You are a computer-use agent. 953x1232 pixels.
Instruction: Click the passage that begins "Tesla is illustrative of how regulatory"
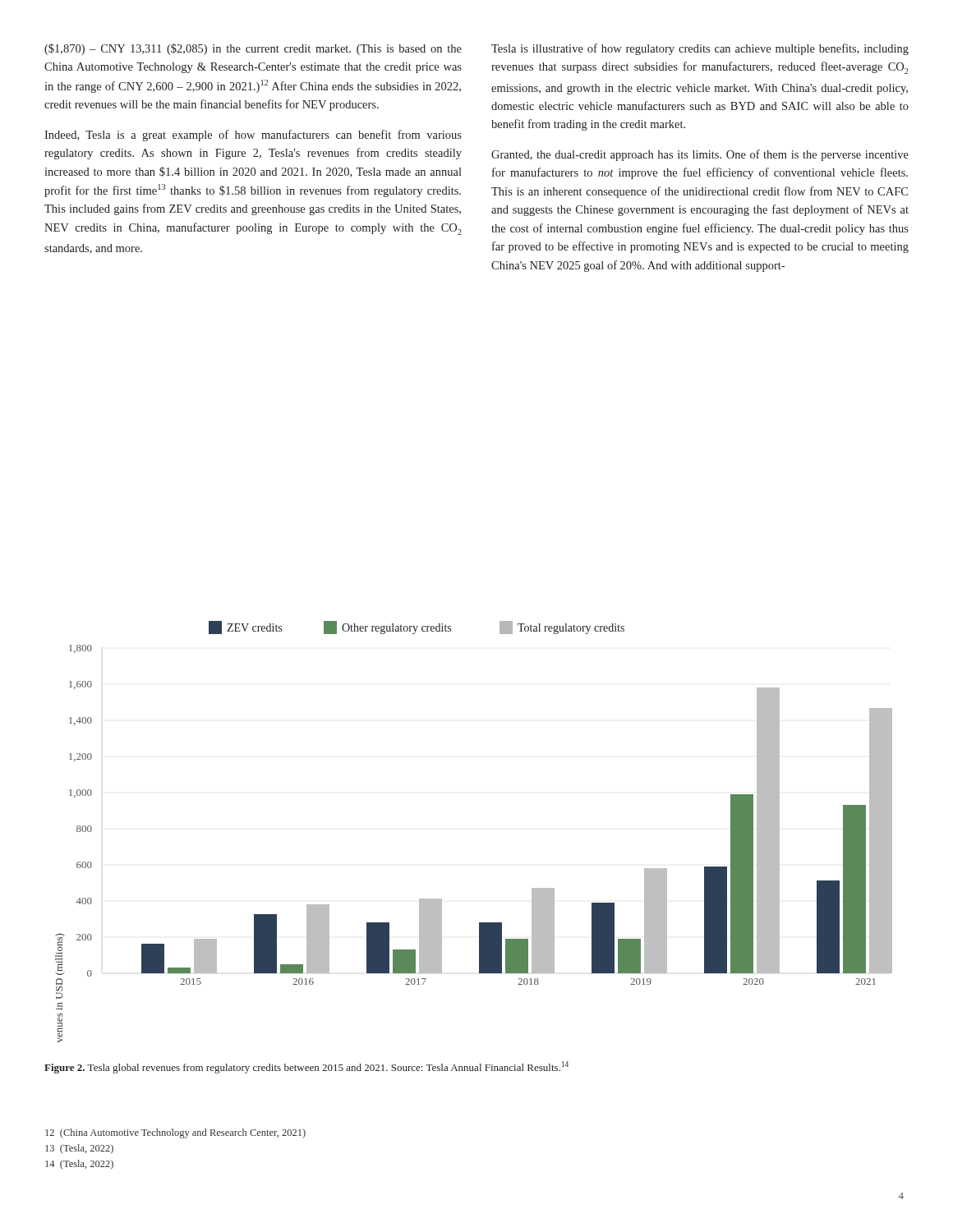700,157
